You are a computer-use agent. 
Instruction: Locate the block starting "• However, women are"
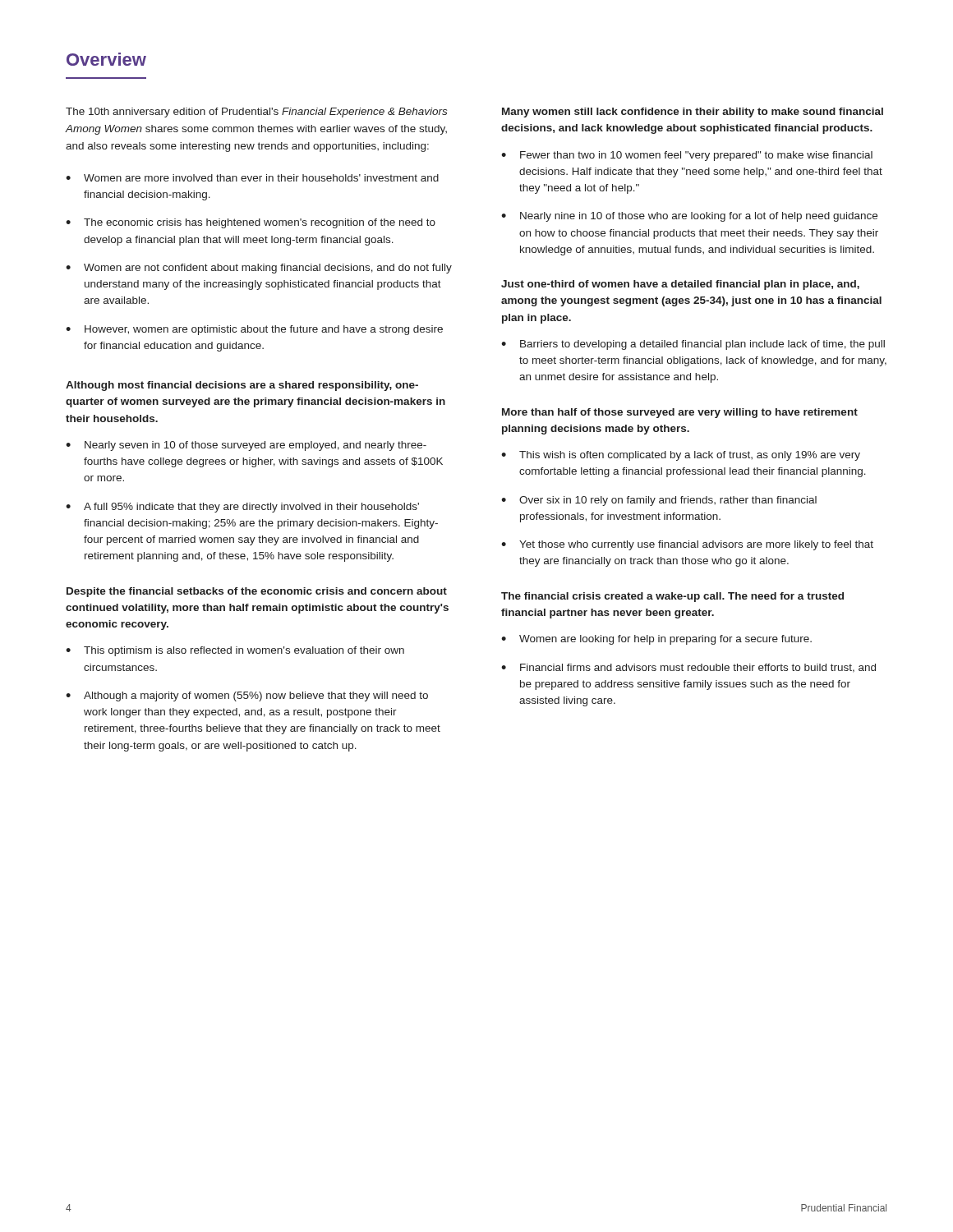click(x=259, y=337)
